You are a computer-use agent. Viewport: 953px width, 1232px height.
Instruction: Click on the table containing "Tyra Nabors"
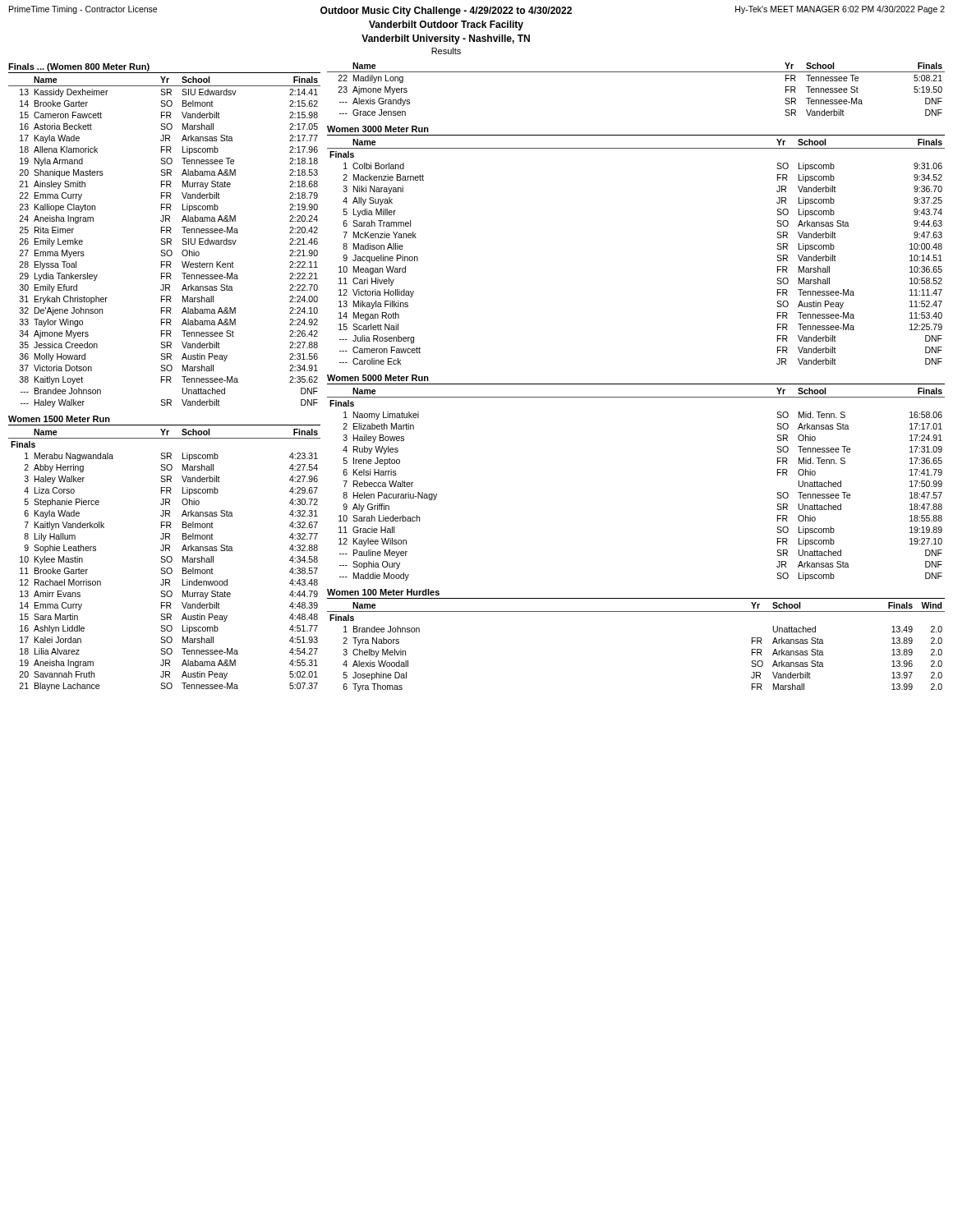(x=636, y=646)
